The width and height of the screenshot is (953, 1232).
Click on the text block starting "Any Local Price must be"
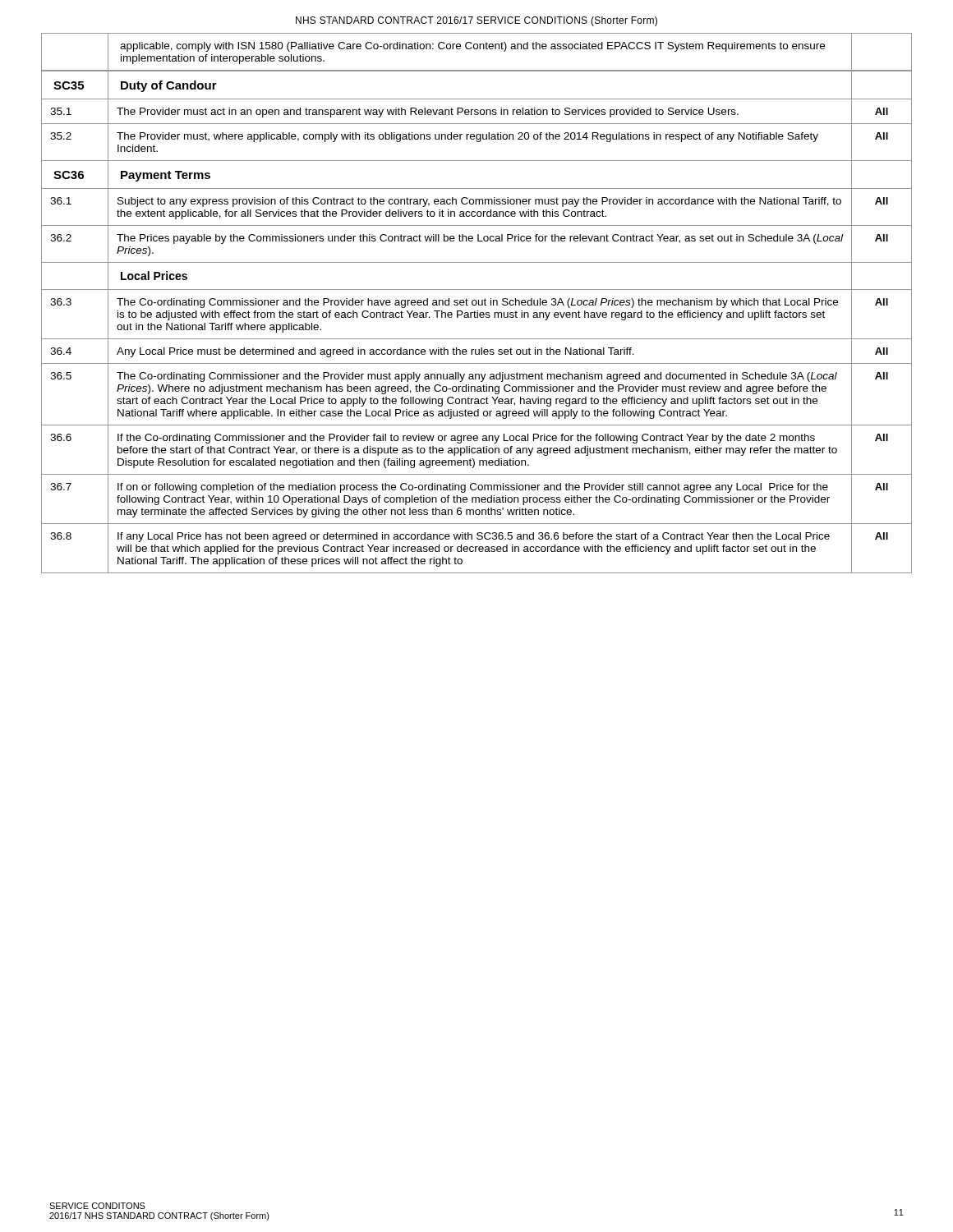[x=376, y=351]
